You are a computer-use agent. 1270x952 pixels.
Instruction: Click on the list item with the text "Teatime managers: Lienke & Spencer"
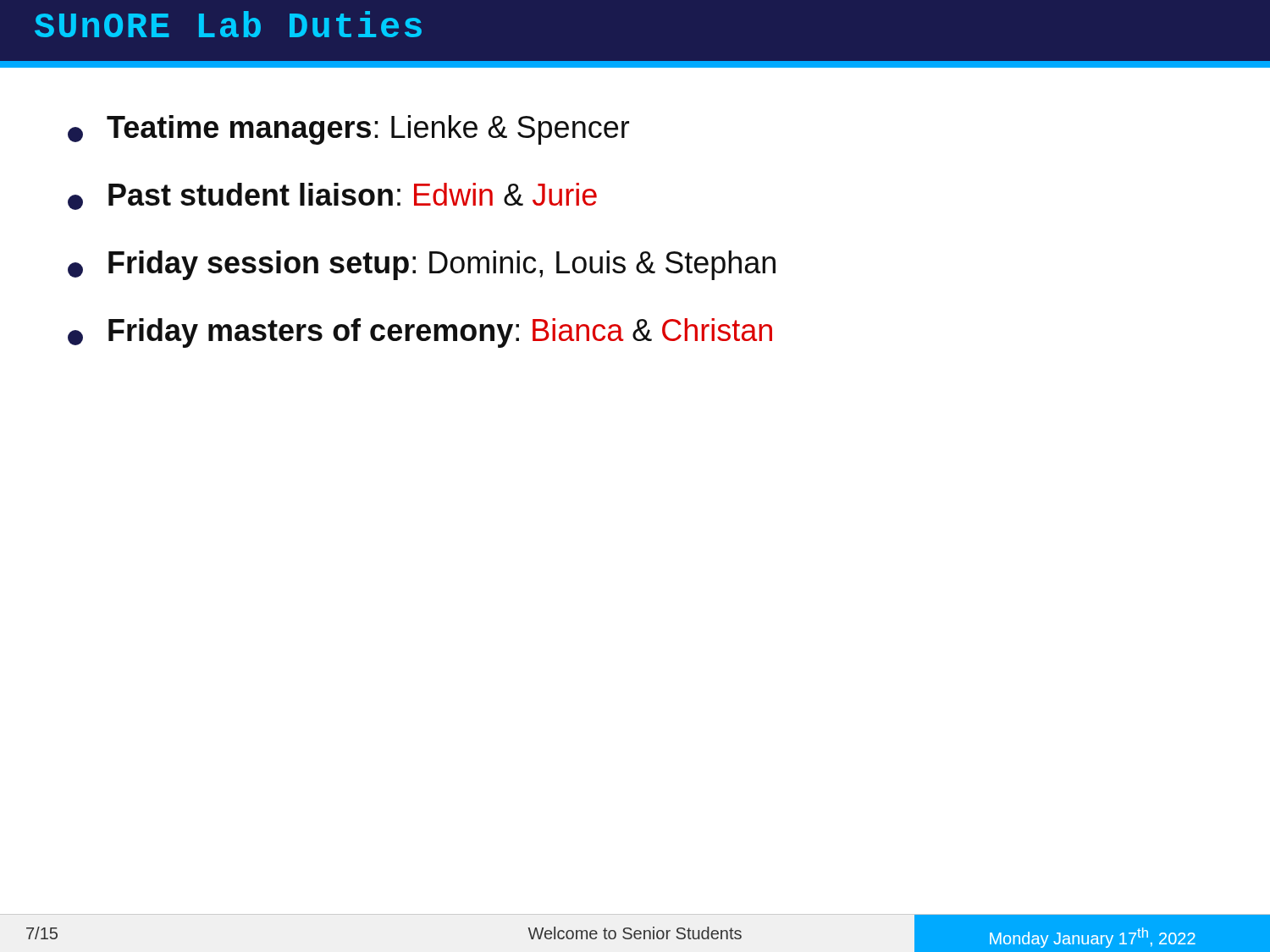pos(349,128)
